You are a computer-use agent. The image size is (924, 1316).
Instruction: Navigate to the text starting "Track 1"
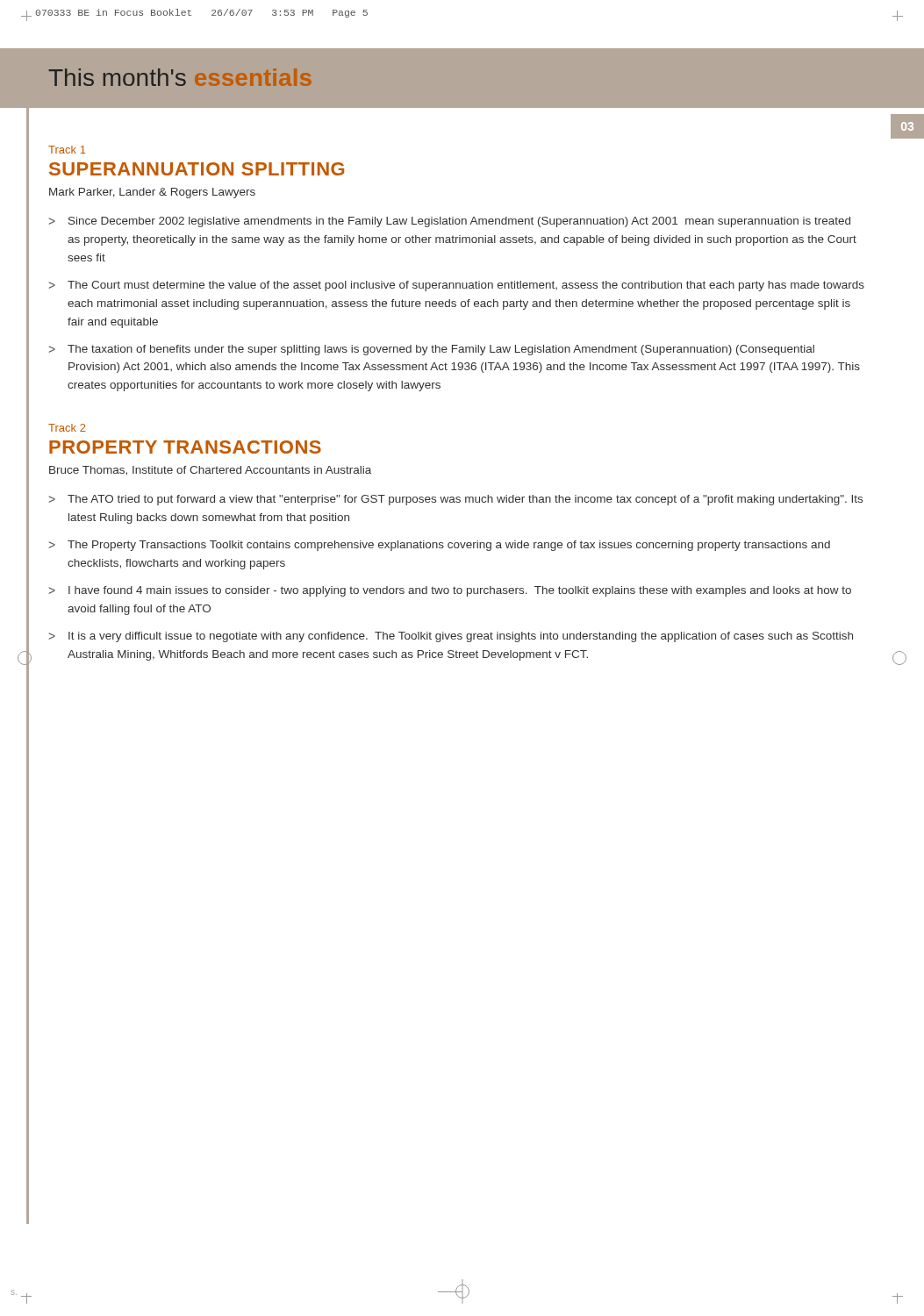coord(67,150)
